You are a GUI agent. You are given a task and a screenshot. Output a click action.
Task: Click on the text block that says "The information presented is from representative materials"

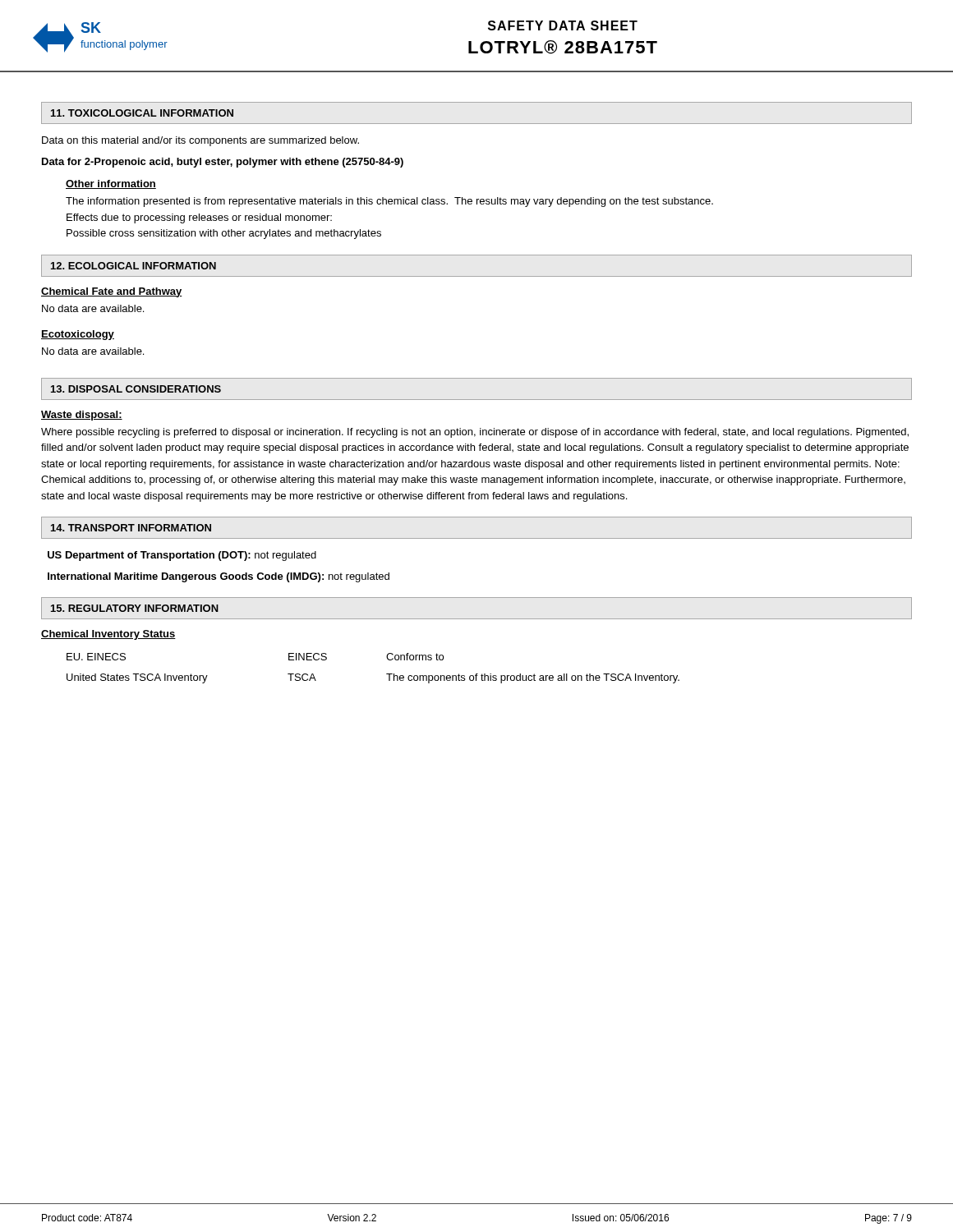(389, 202)
